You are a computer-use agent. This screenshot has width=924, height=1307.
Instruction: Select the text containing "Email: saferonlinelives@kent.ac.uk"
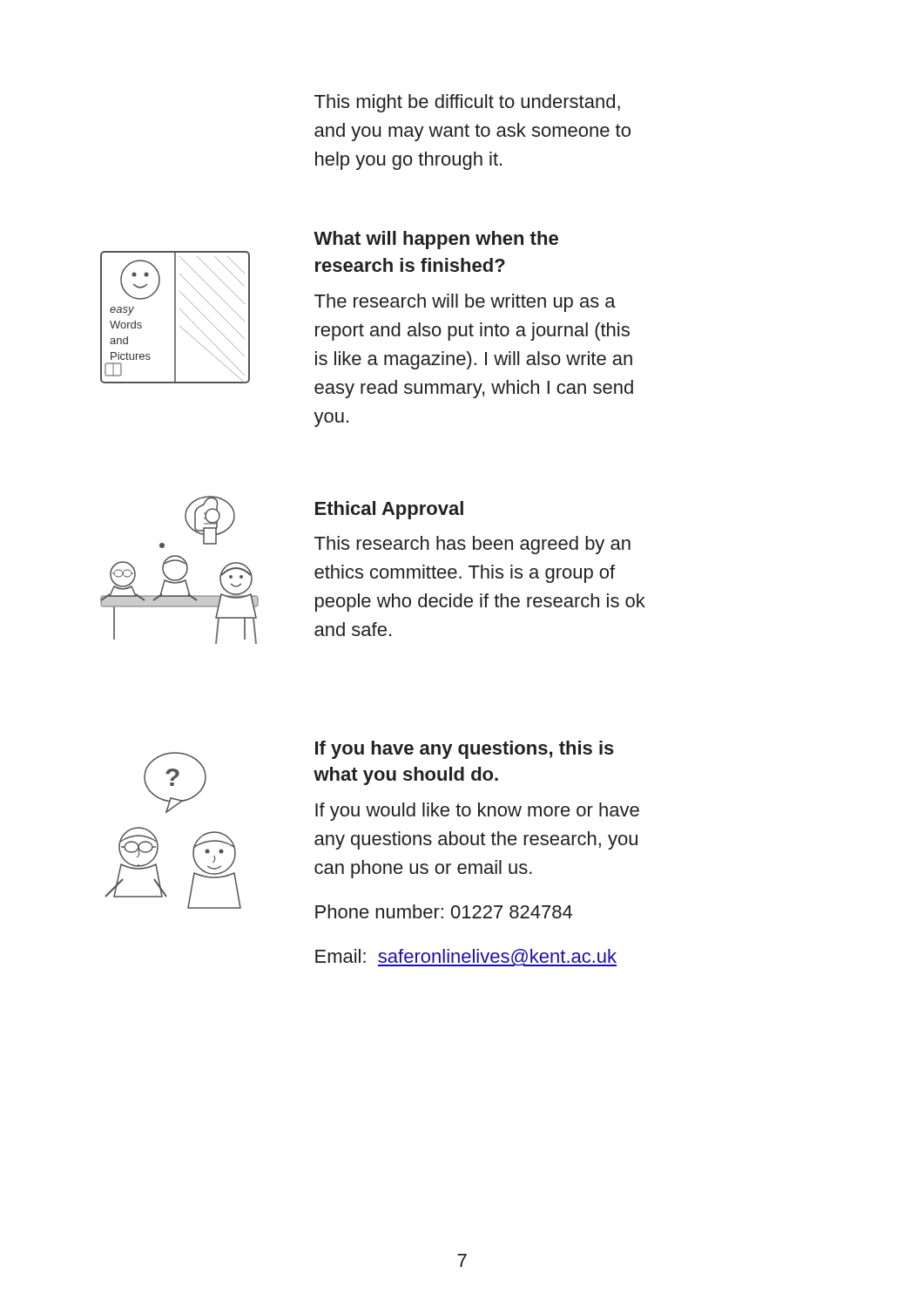click(465, 956)
